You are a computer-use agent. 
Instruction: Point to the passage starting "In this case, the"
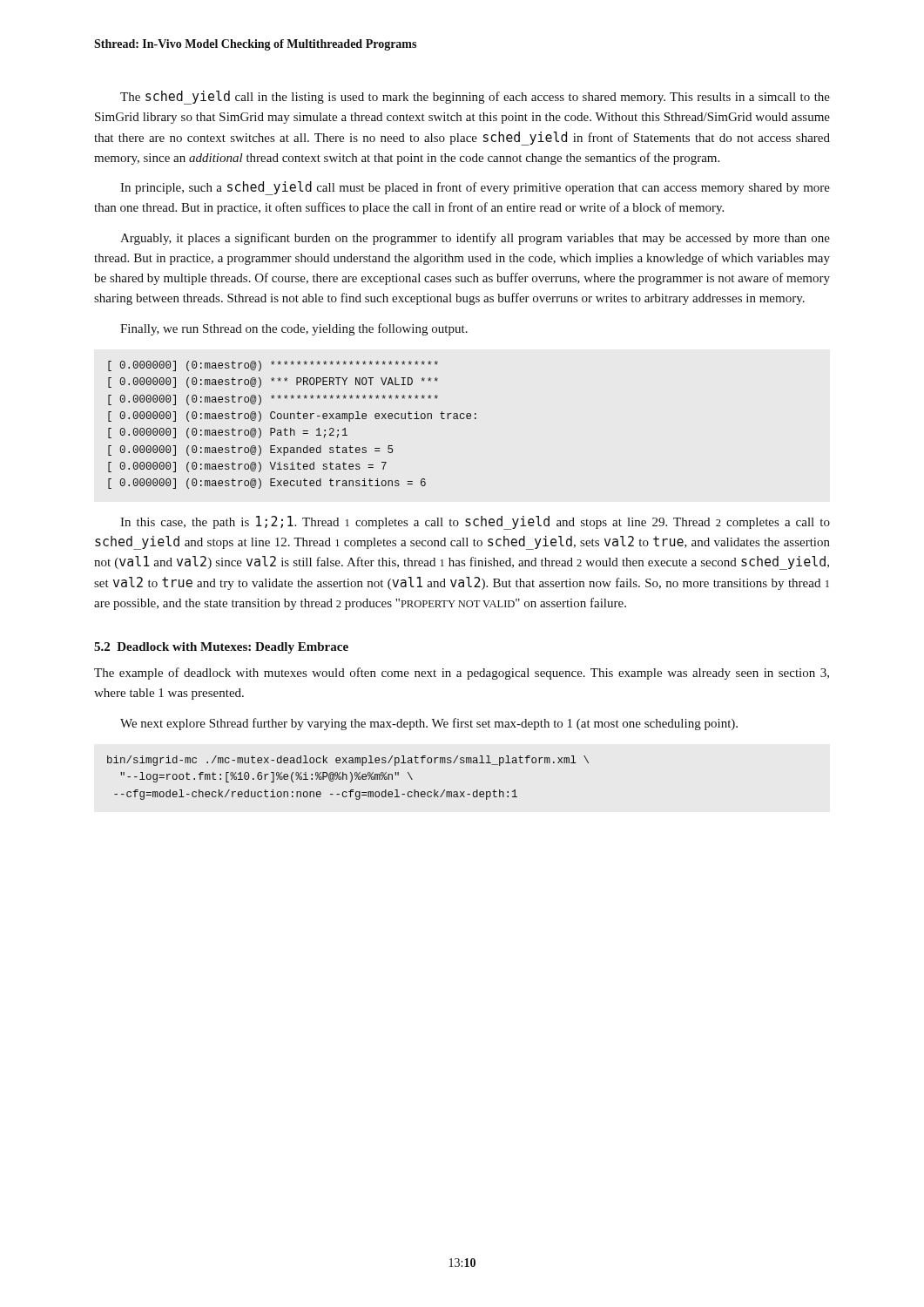[462, 563]
